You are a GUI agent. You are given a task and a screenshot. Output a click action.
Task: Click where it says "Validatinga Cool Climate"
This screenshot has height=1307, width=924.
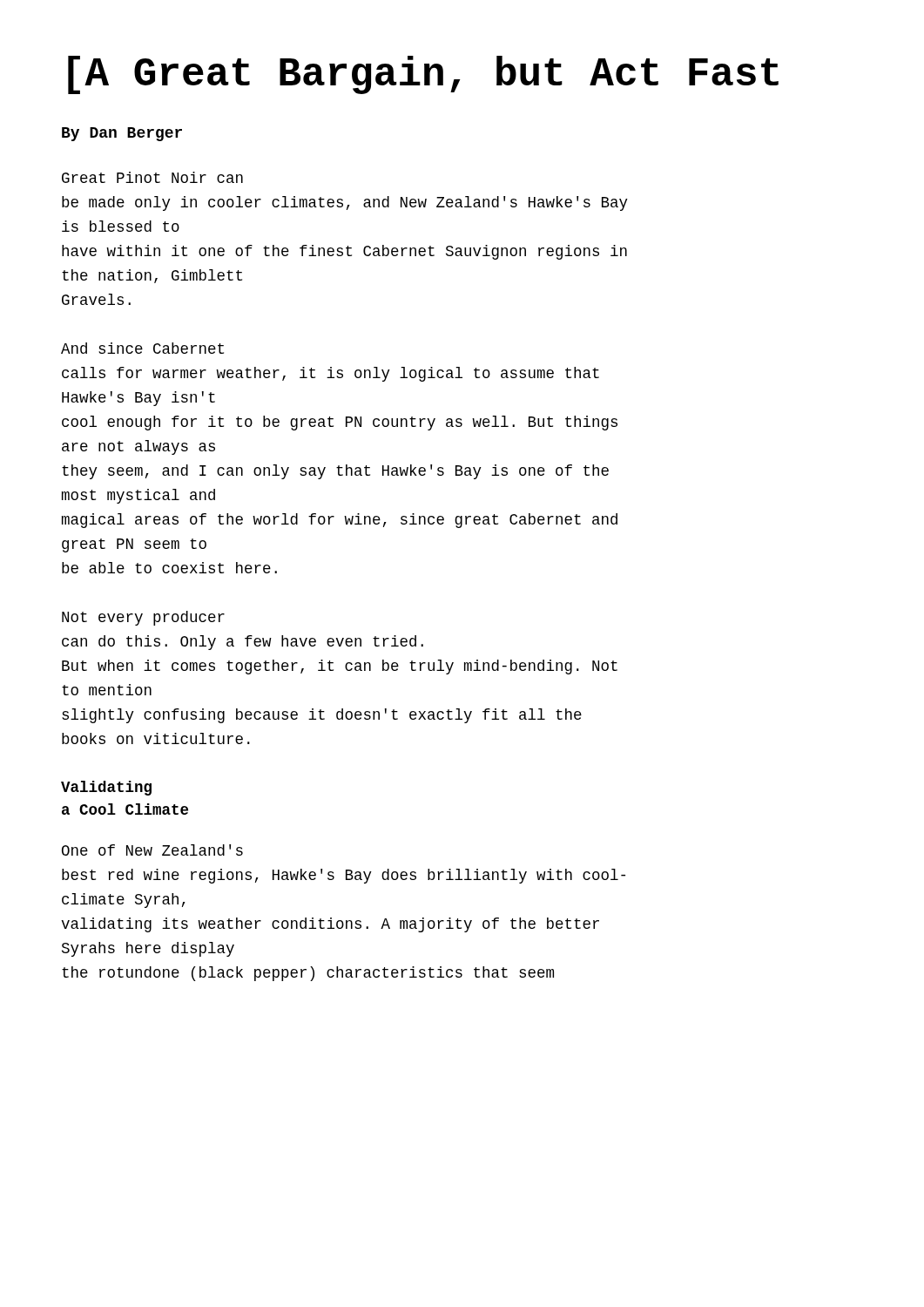tap(106, 788)
